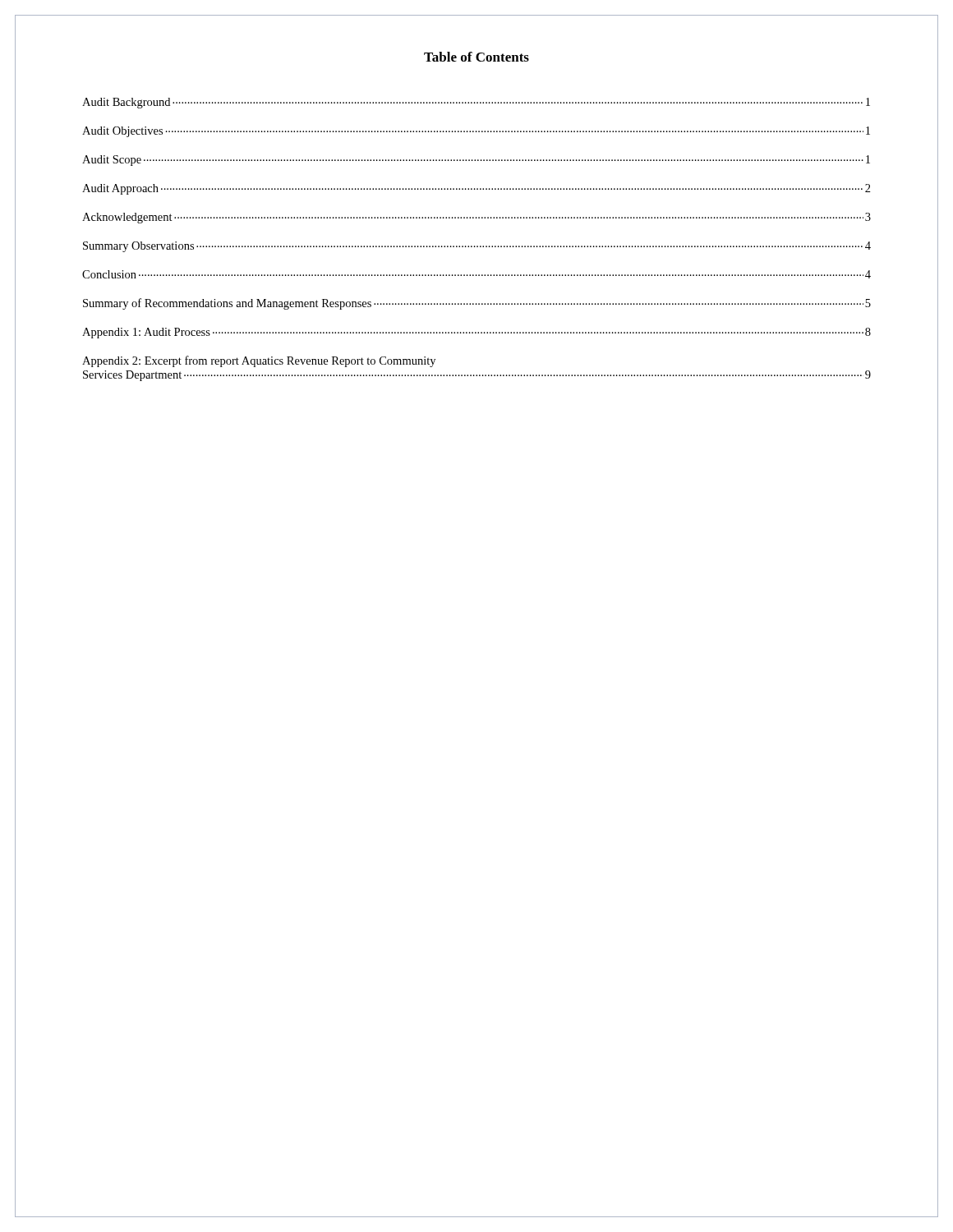Select the text block starting "Audit Scope 1"

tap(476, 160)
